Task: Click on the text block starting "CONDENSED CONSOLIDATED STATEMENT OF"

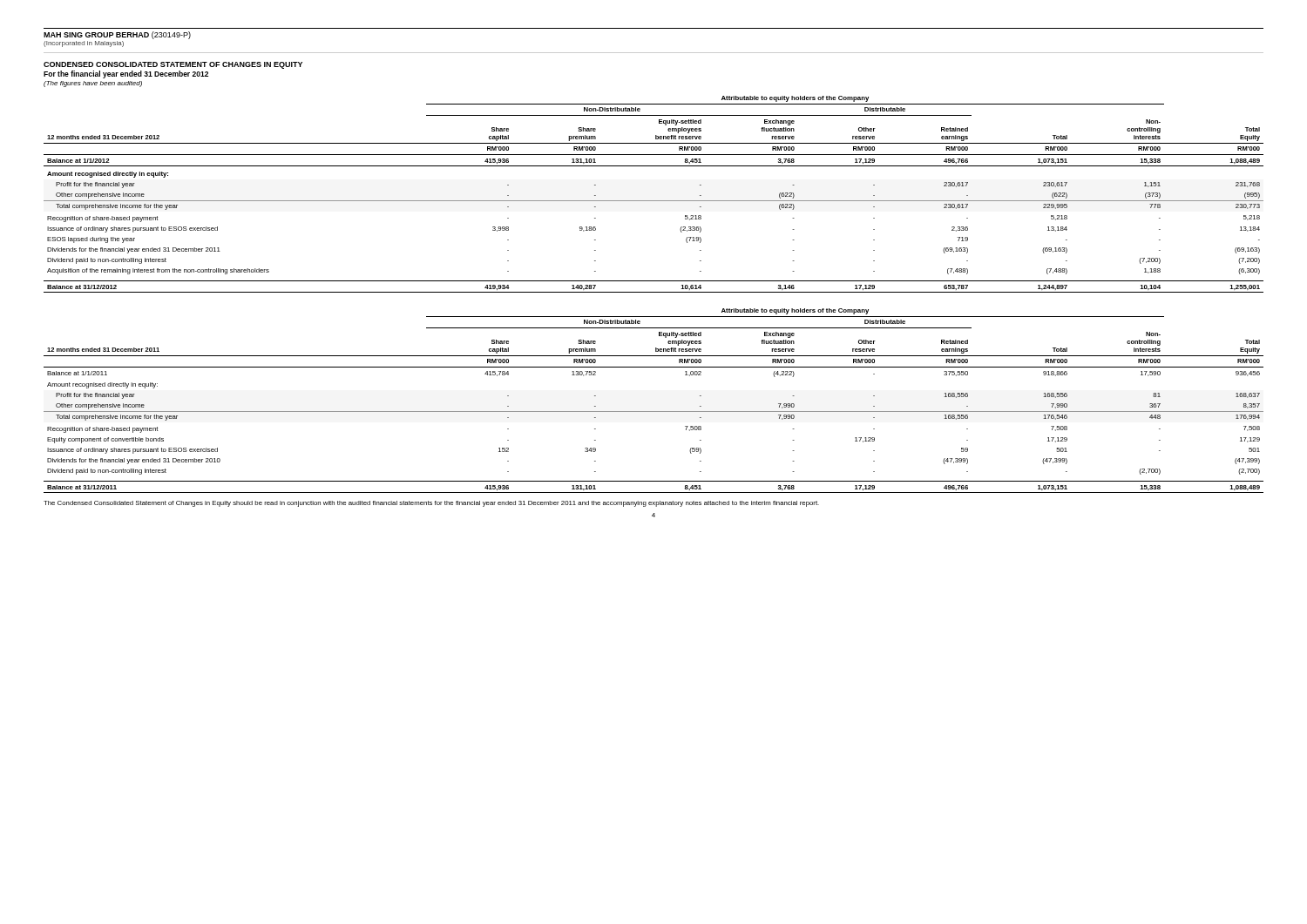Action: pyautogui.click(x=173, y=64)
